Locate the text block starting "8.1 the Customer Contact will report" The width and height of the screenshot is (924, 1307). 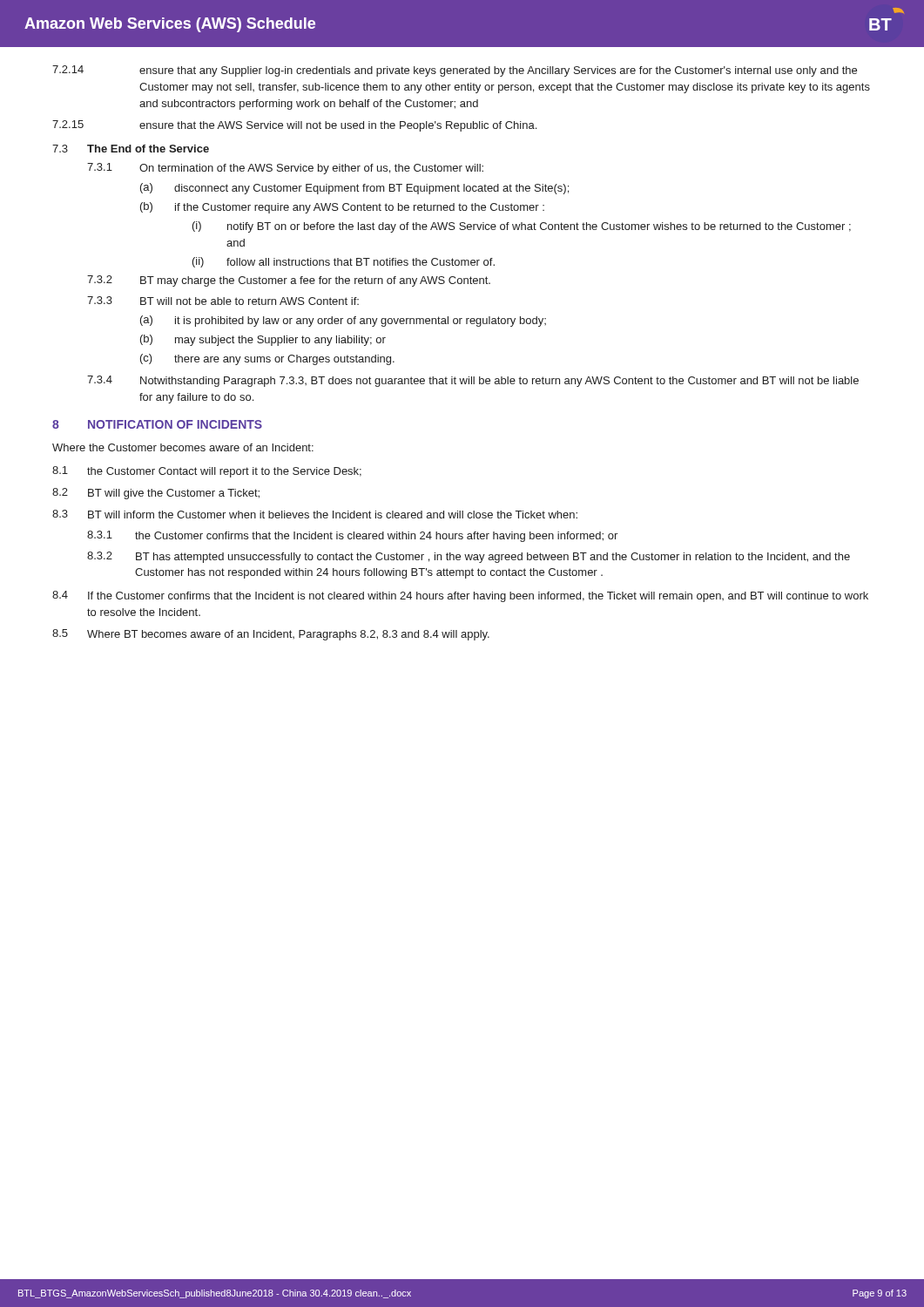(207, 472)
